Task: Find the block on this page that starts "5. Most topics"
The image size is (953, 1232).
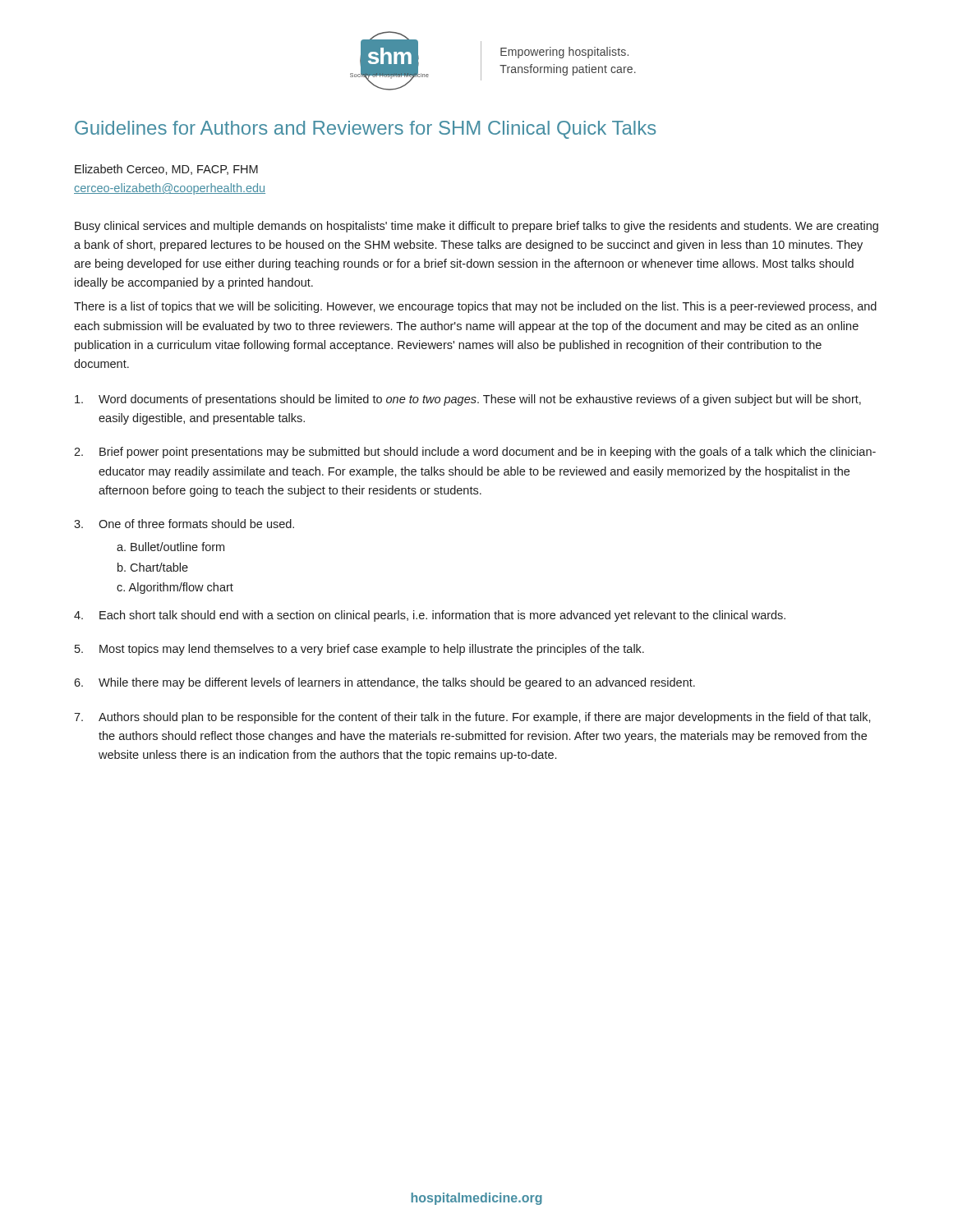Action: (x=476, y=650)
